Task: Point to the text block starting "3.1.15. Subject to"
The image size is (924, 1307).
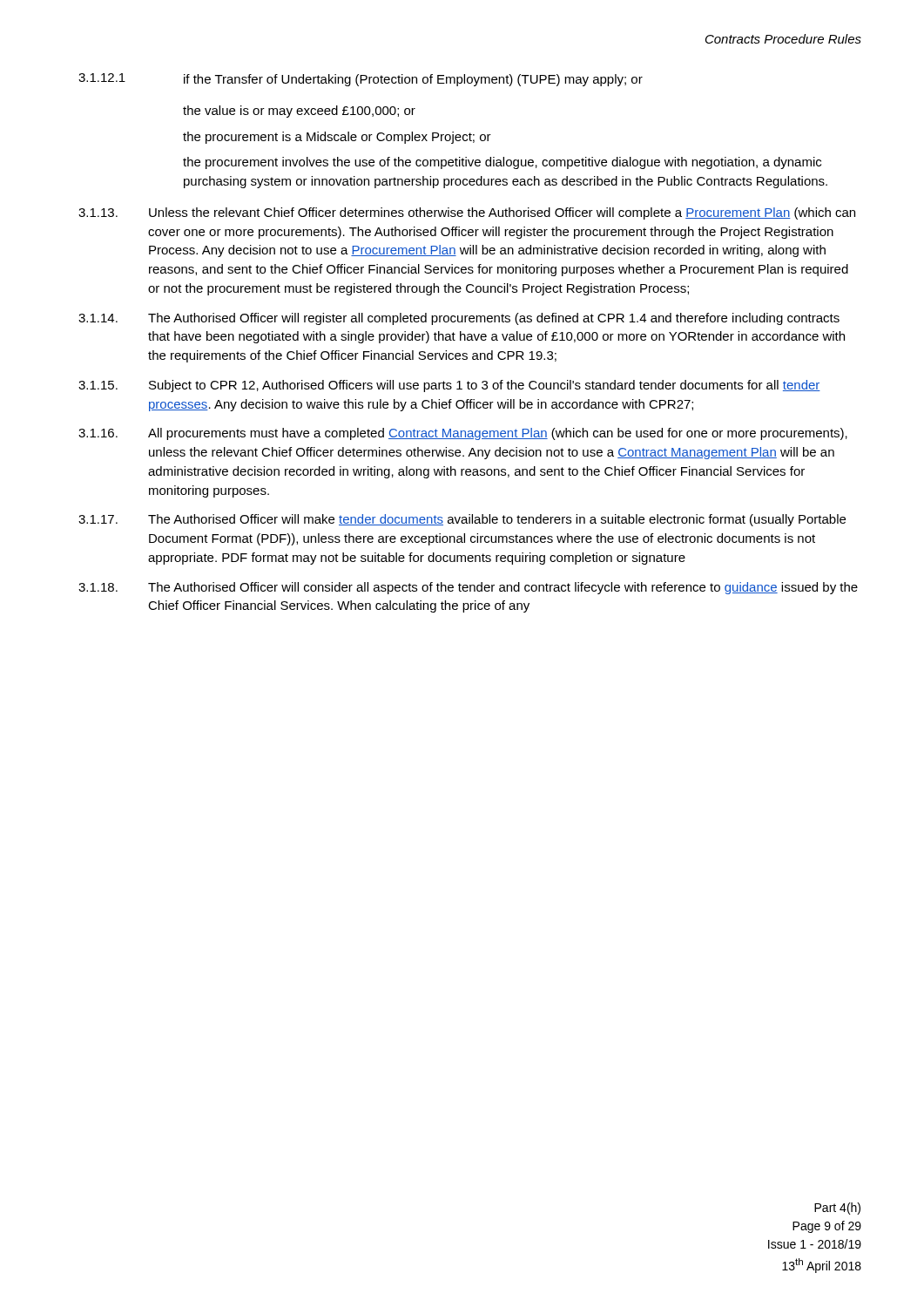Action: 470,394
